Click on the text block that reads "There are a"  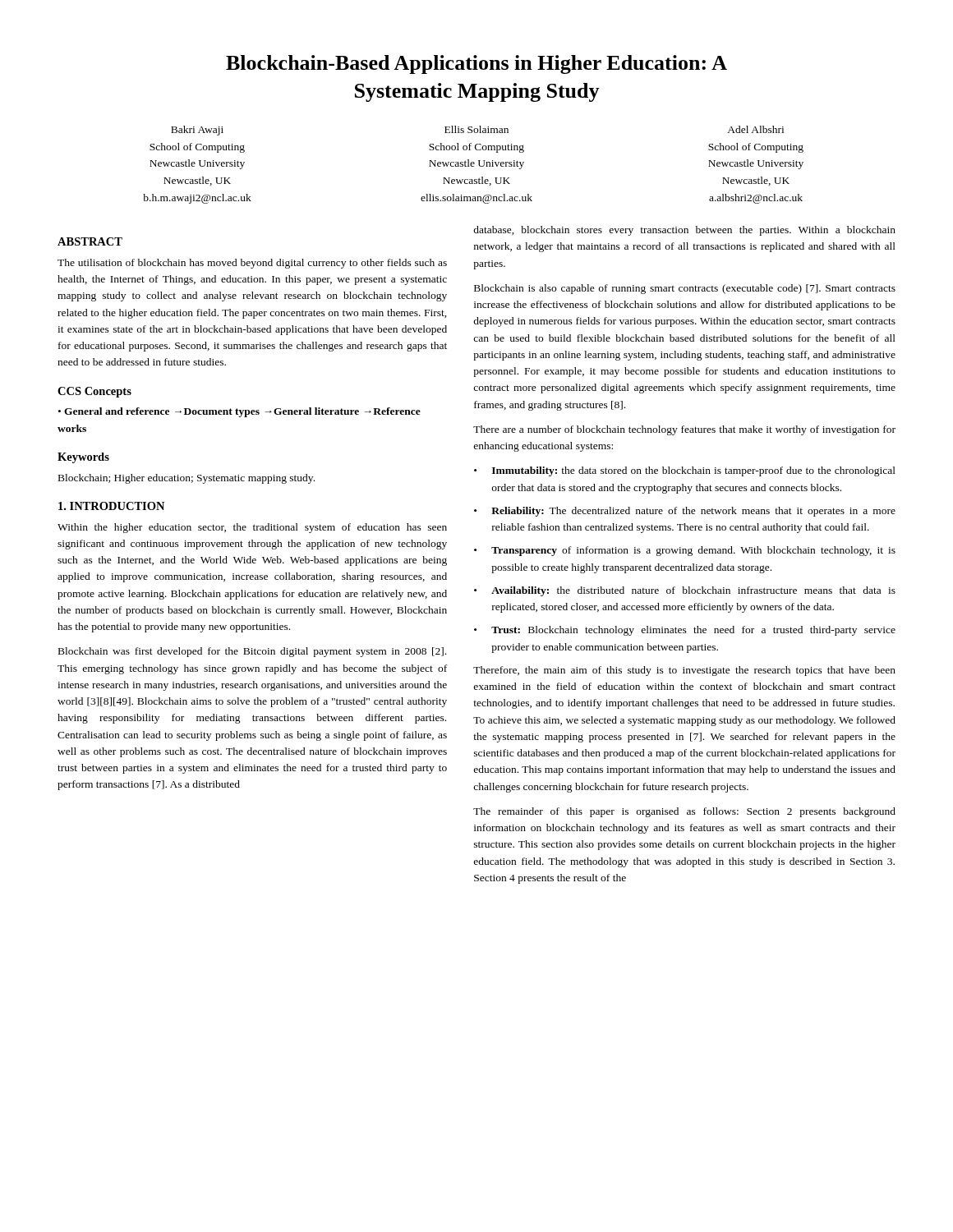(684, 437)
